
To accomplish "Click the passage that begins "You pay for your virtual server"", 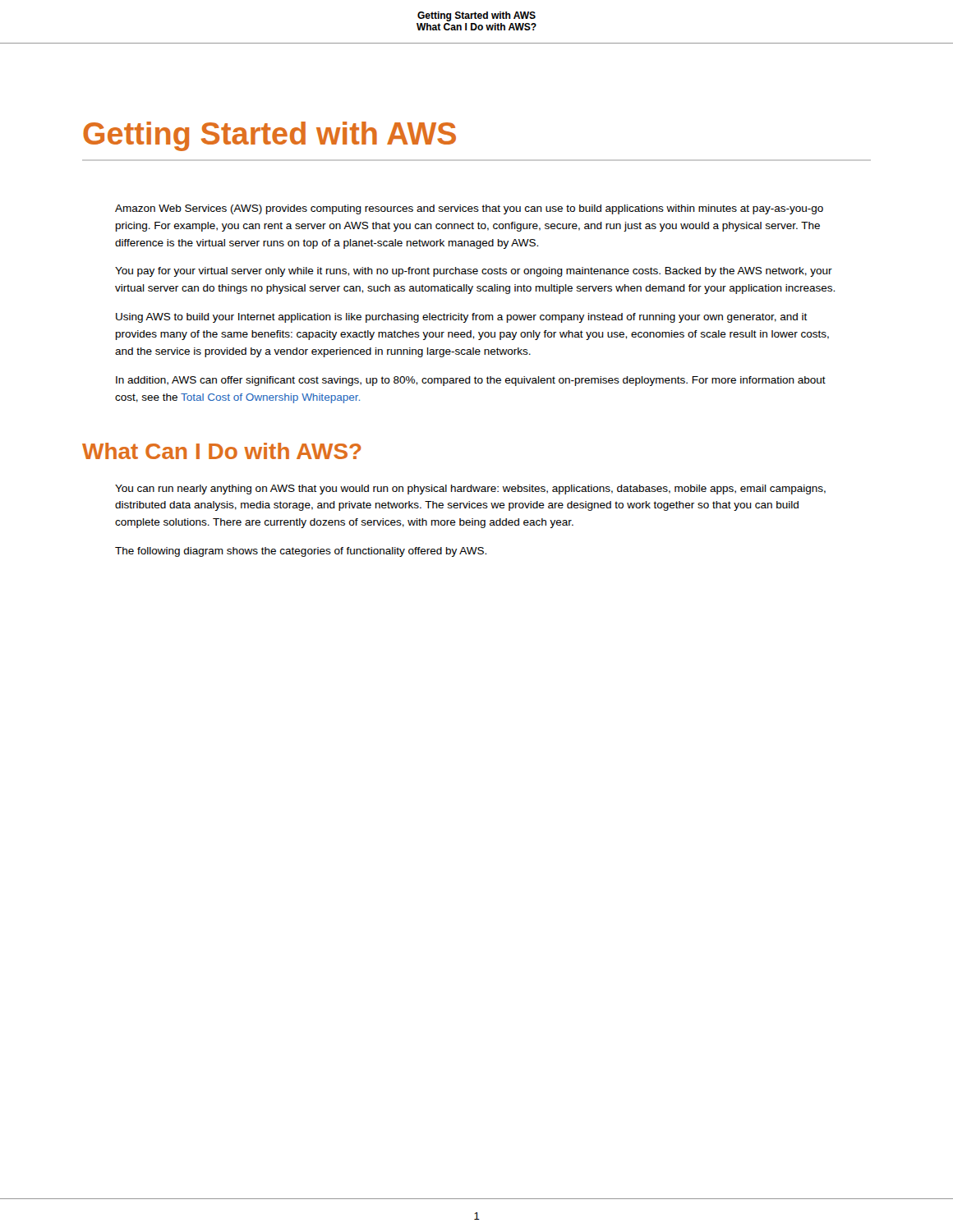I will point(476,280).
